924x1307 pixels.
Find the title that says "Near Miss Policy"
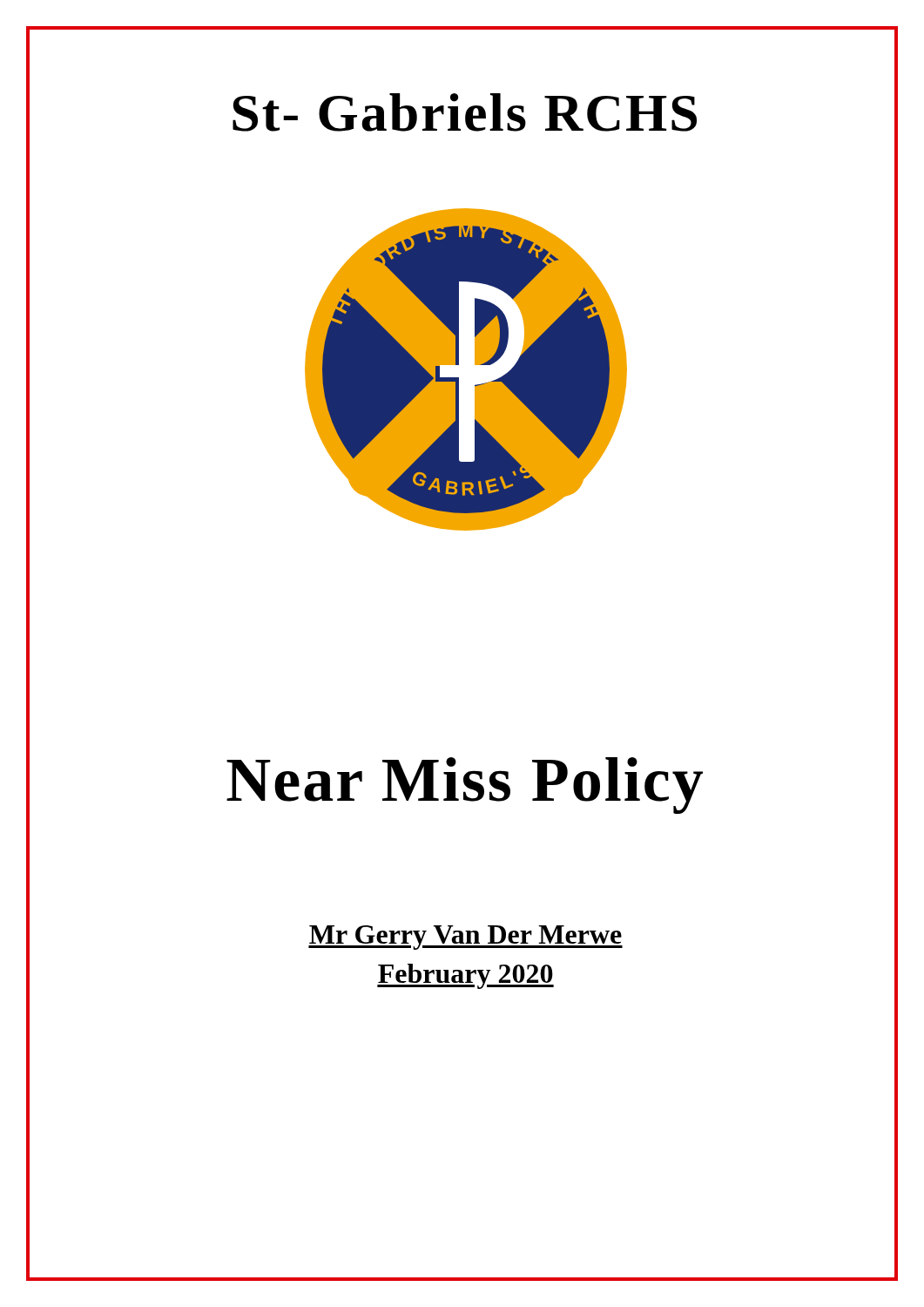465,780
